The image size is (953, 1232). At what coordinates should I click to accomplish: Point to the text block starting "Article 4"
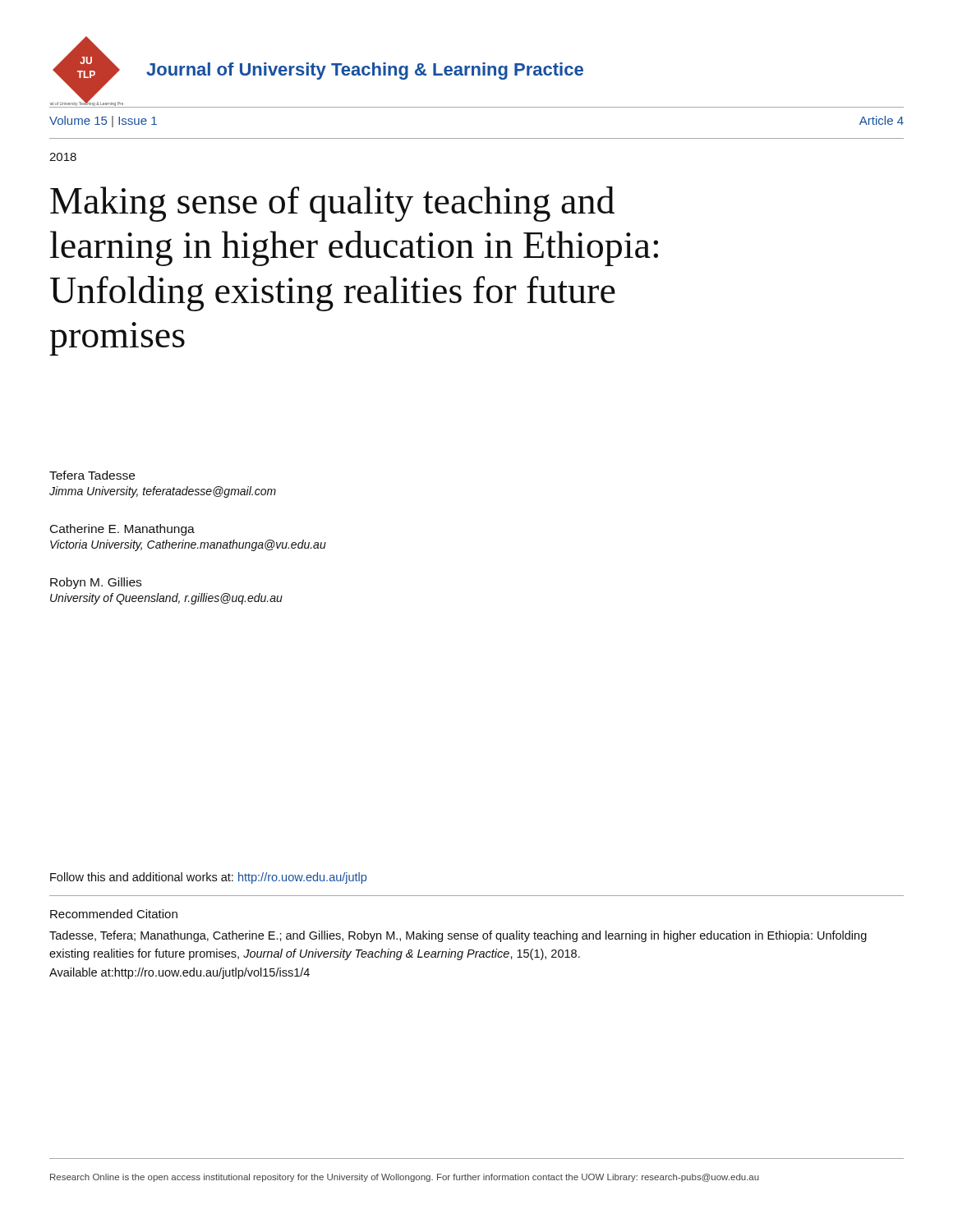pos(881,120)
